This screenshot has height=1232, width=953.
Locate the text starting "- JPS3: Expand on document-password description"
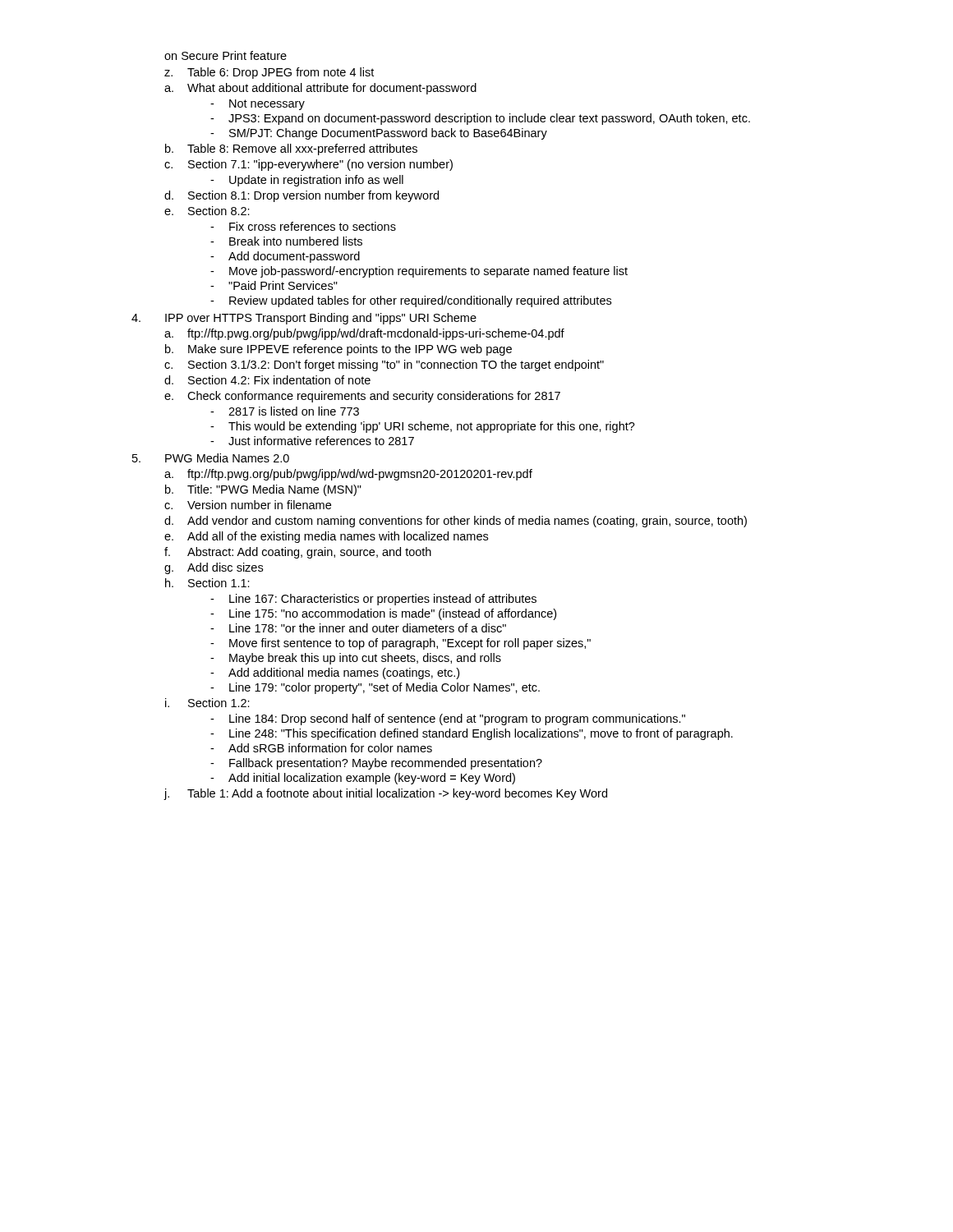click(x=481, y=118)
